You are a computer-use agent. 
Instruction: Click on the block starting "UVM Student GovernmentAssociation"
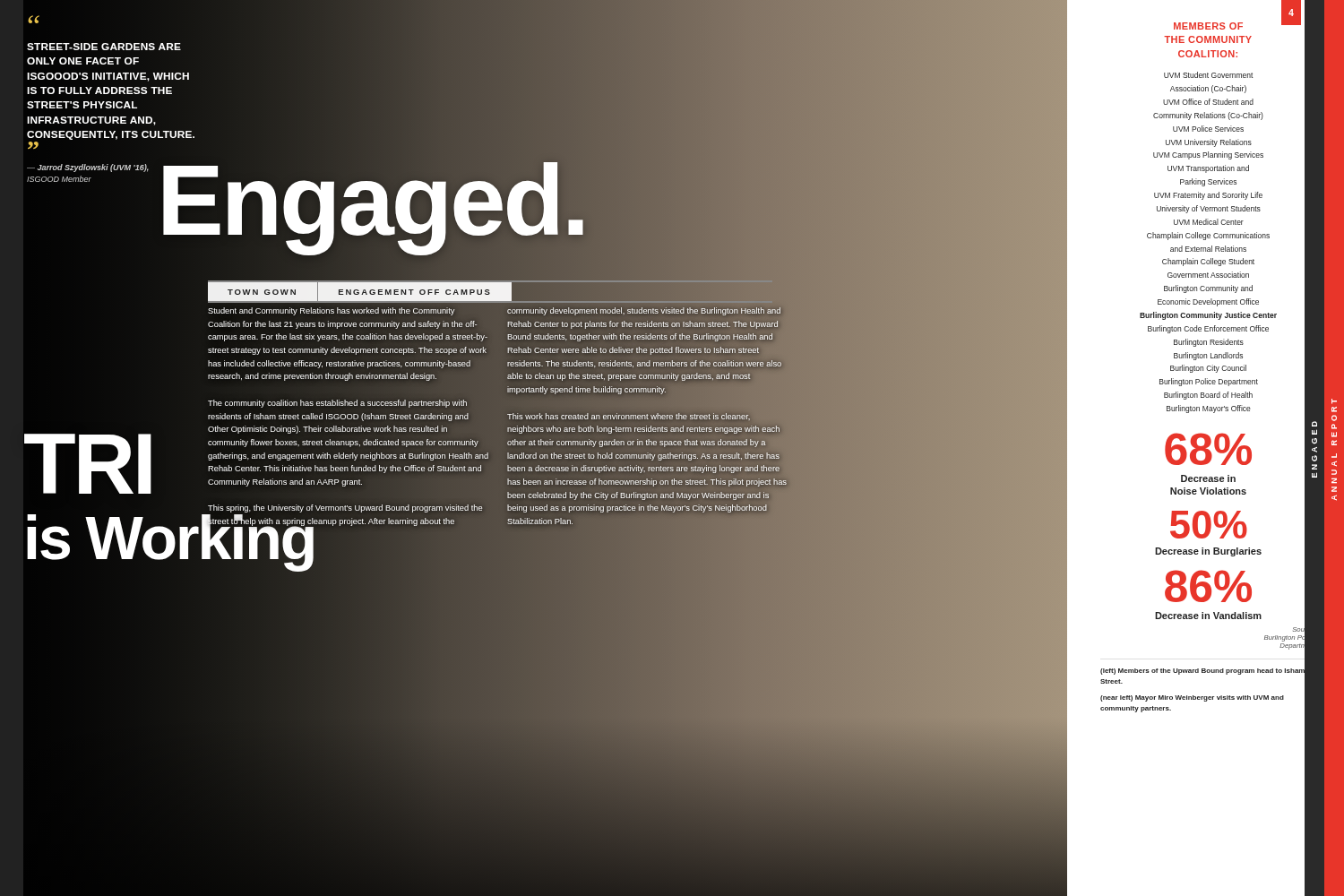pyautogui.click(x=1208, y=242)
